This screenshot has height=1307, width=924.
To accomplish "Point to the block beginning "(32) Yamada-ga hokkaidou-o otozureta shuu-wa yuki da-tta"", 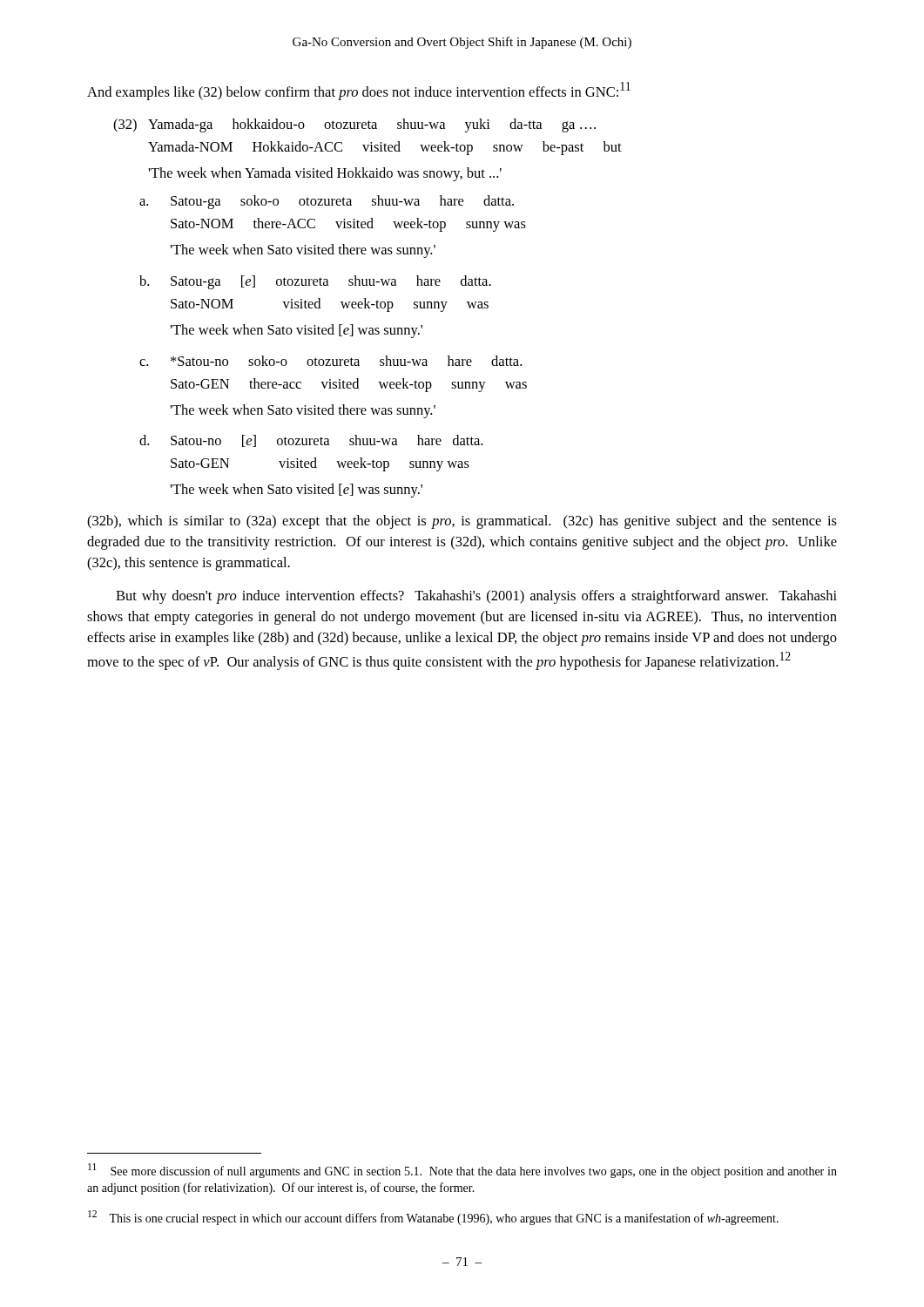I will click(x=475, y=307).
